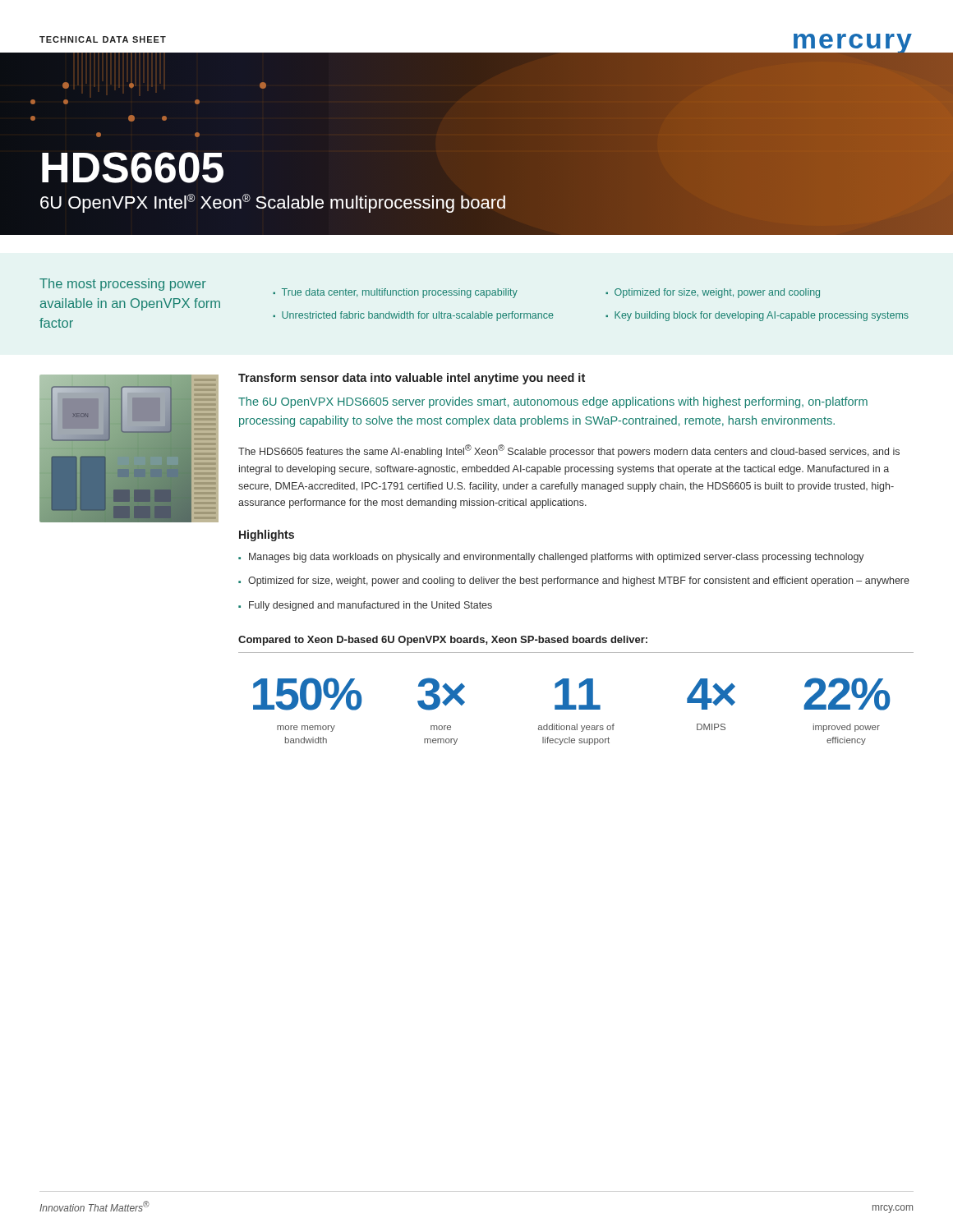This screenshot has width=953, height=1232.
Task: Locate the block of text that opens with "▪ True data center, multifunction processing"
Action: 395,292
